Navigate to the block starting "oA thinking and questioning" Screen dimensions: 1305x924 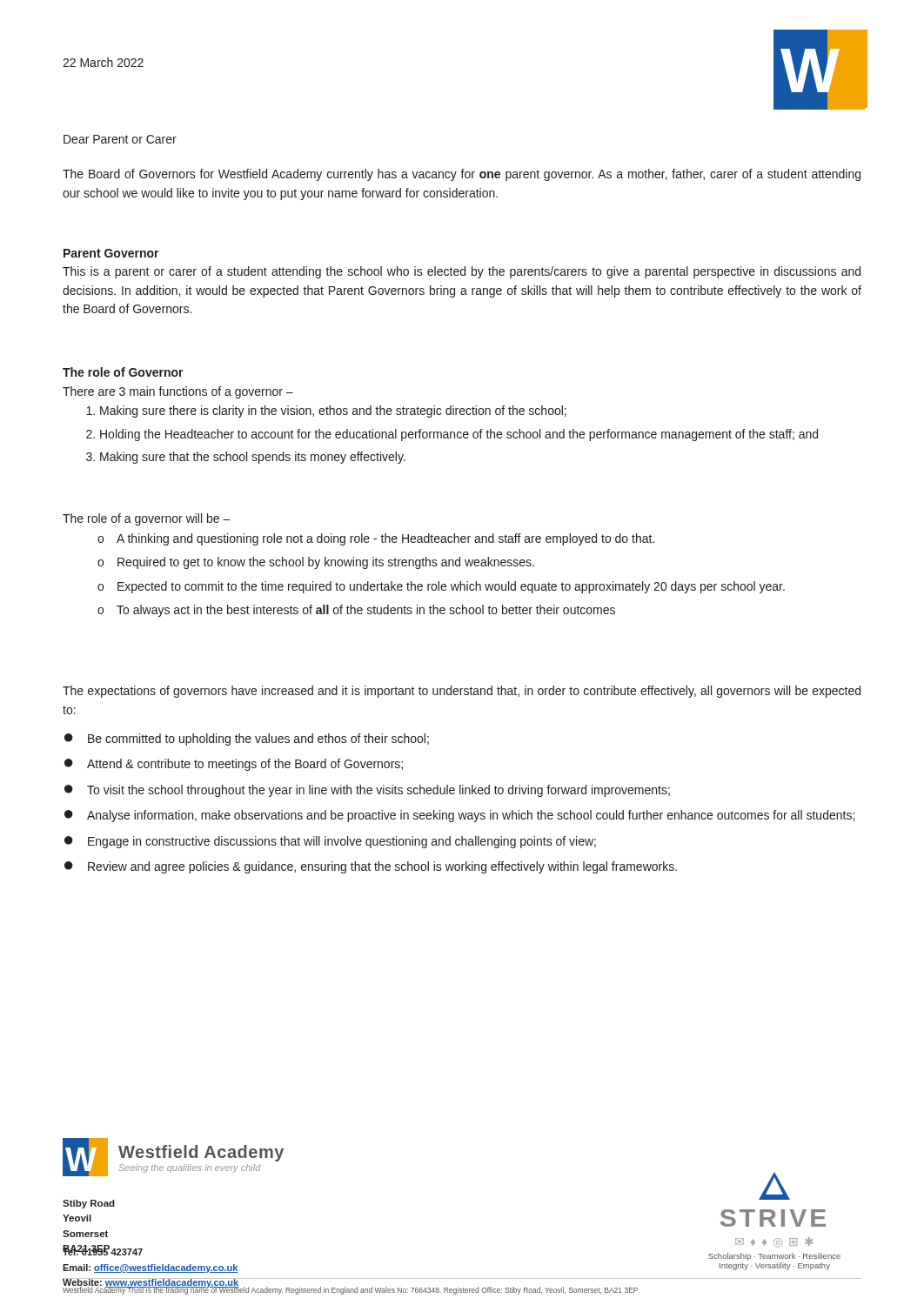coord(462,574)
